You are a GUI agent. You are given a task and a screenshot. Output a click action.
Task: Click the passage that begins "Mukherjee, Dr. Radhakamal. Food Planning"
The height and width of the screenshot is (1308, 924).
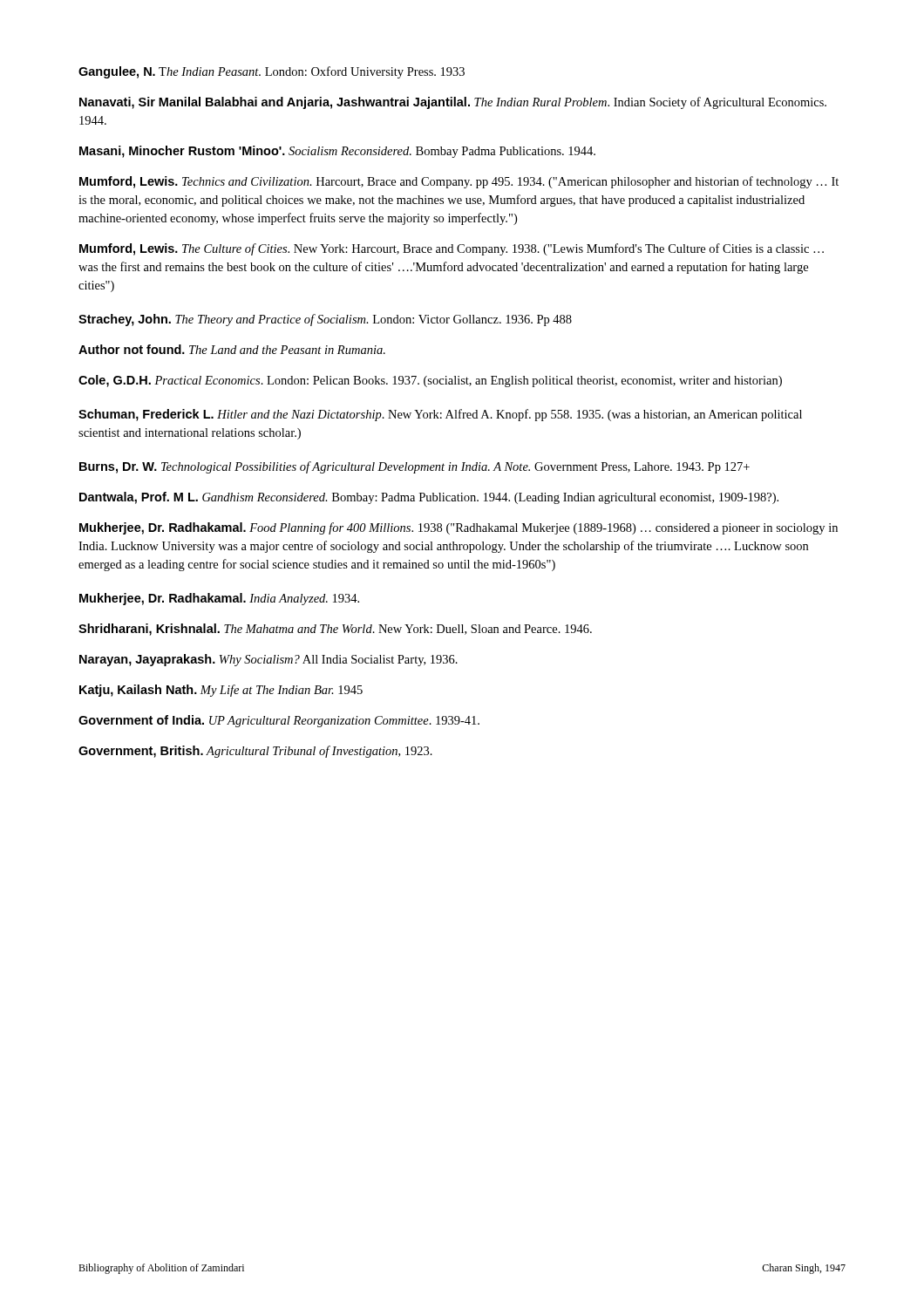click(x=458, y=546)
